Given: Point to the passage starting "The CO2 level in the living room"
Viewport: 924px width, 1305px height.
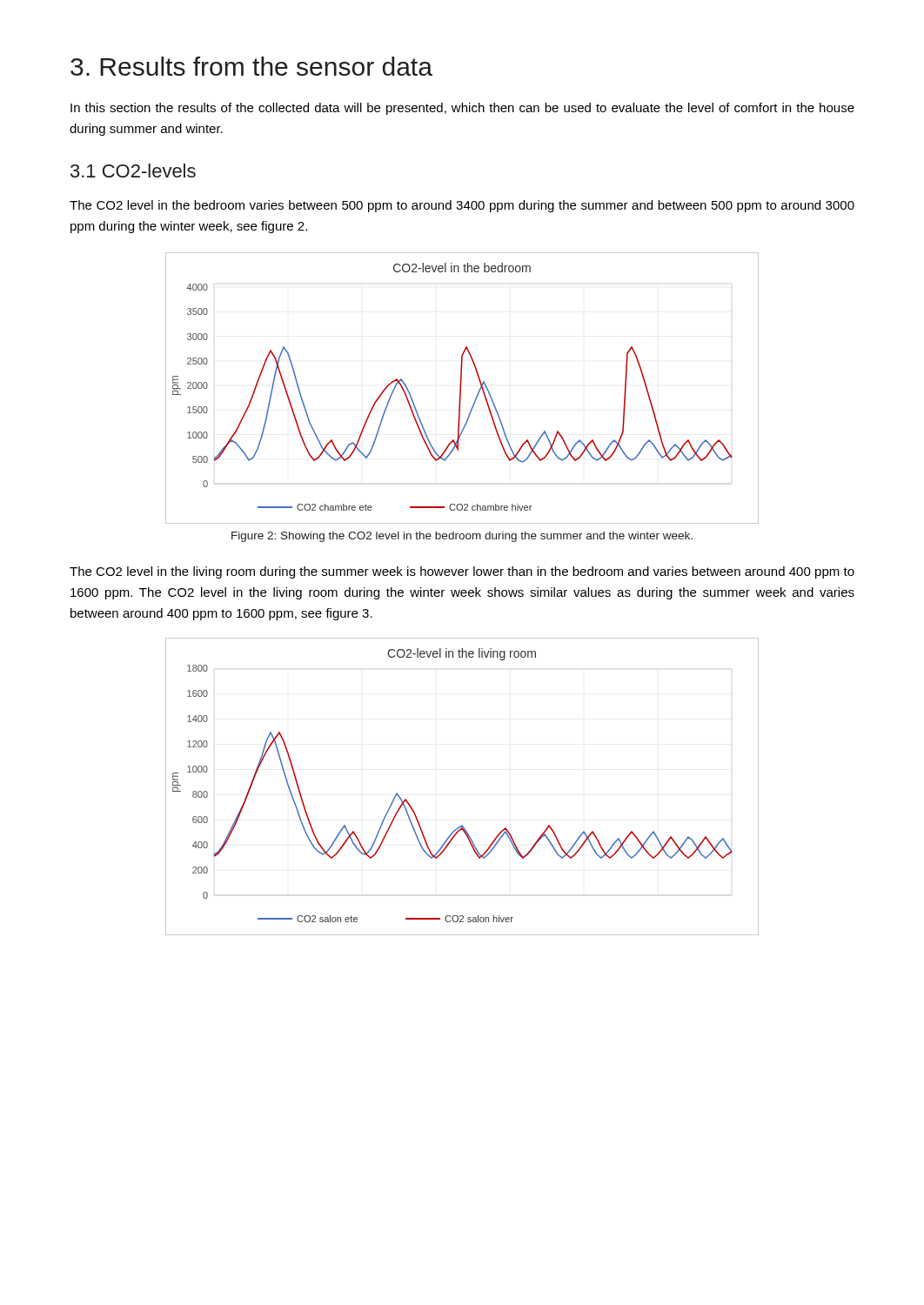Looking at the screenshot, I should pyautogui.click(x=462, y=592).
